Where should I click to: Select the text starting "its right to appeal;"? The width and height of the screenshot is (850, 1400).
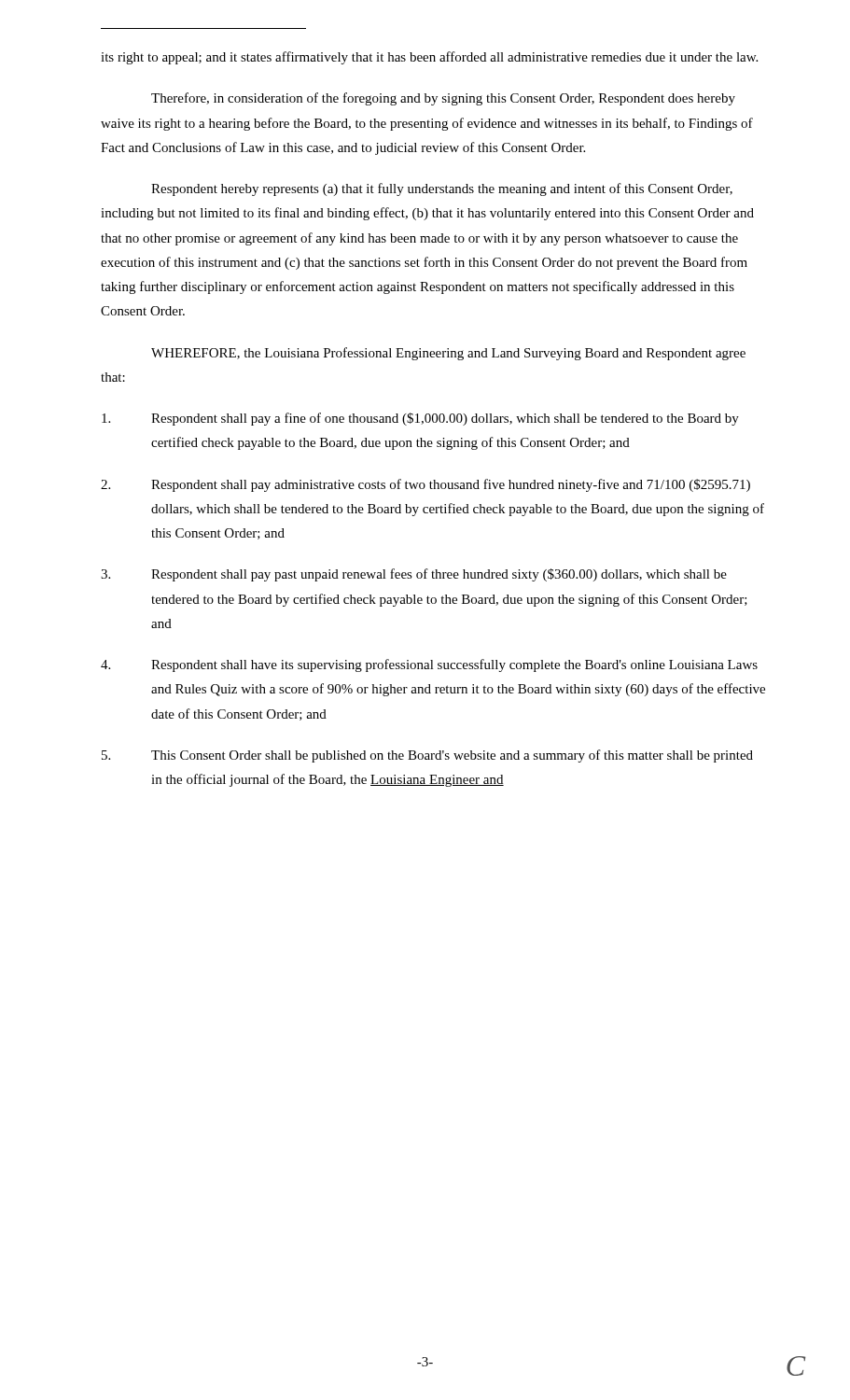click(433, 57)
